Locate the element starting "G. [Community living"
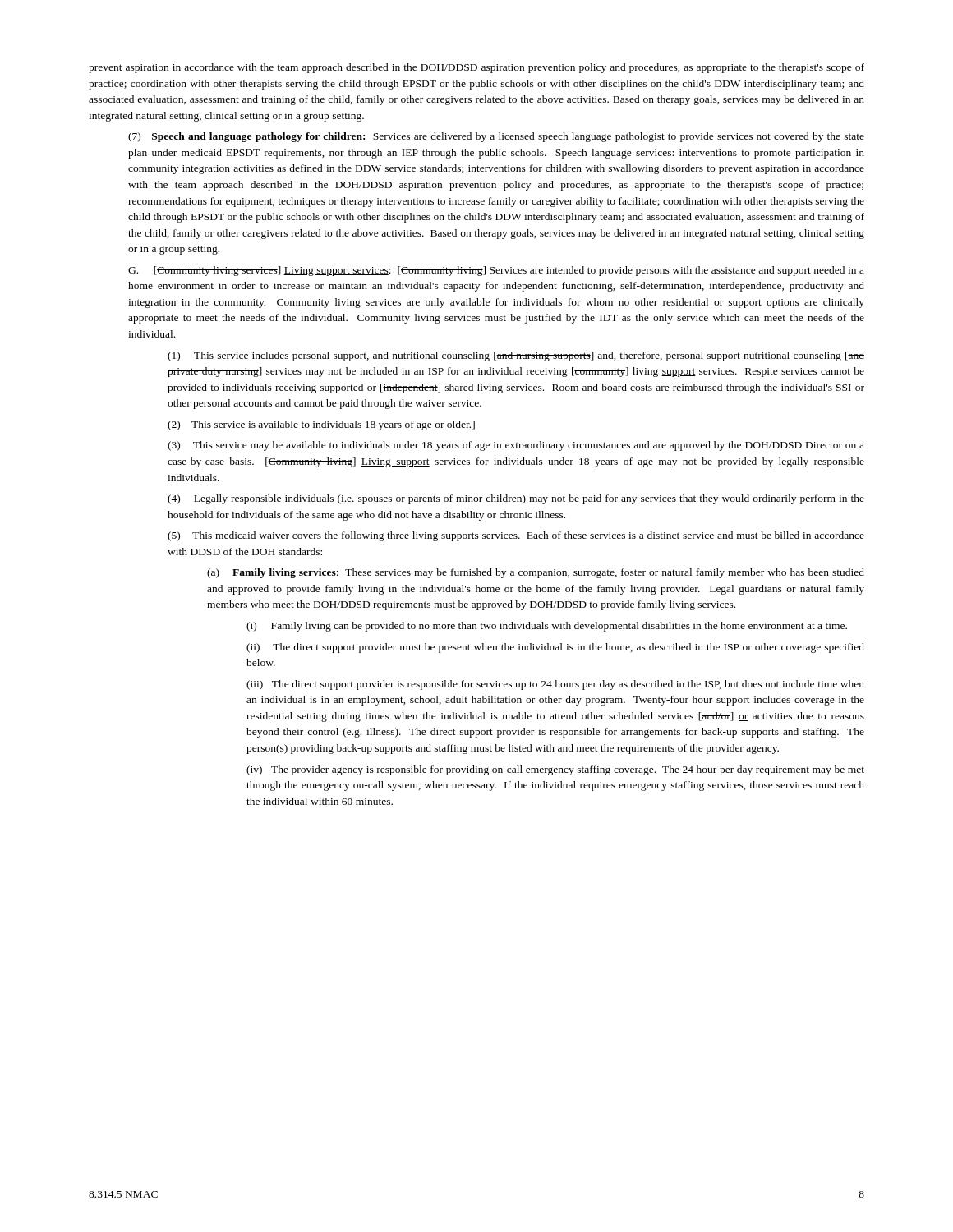The height and width of the screenshot is (1232, 953). [x=496, y=302]
